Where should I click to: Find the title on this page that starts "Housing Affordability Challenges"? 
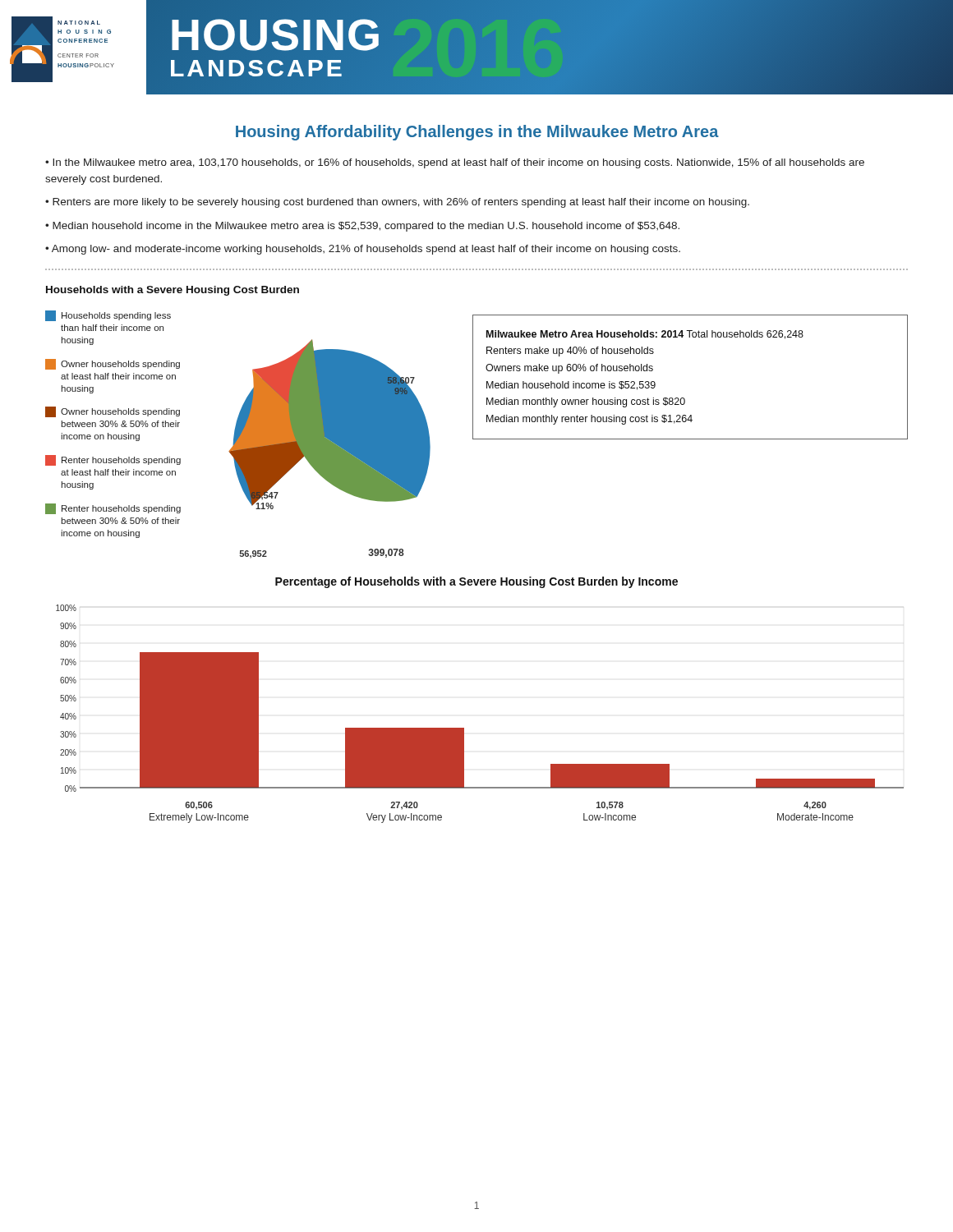click(x=476, y=131)
